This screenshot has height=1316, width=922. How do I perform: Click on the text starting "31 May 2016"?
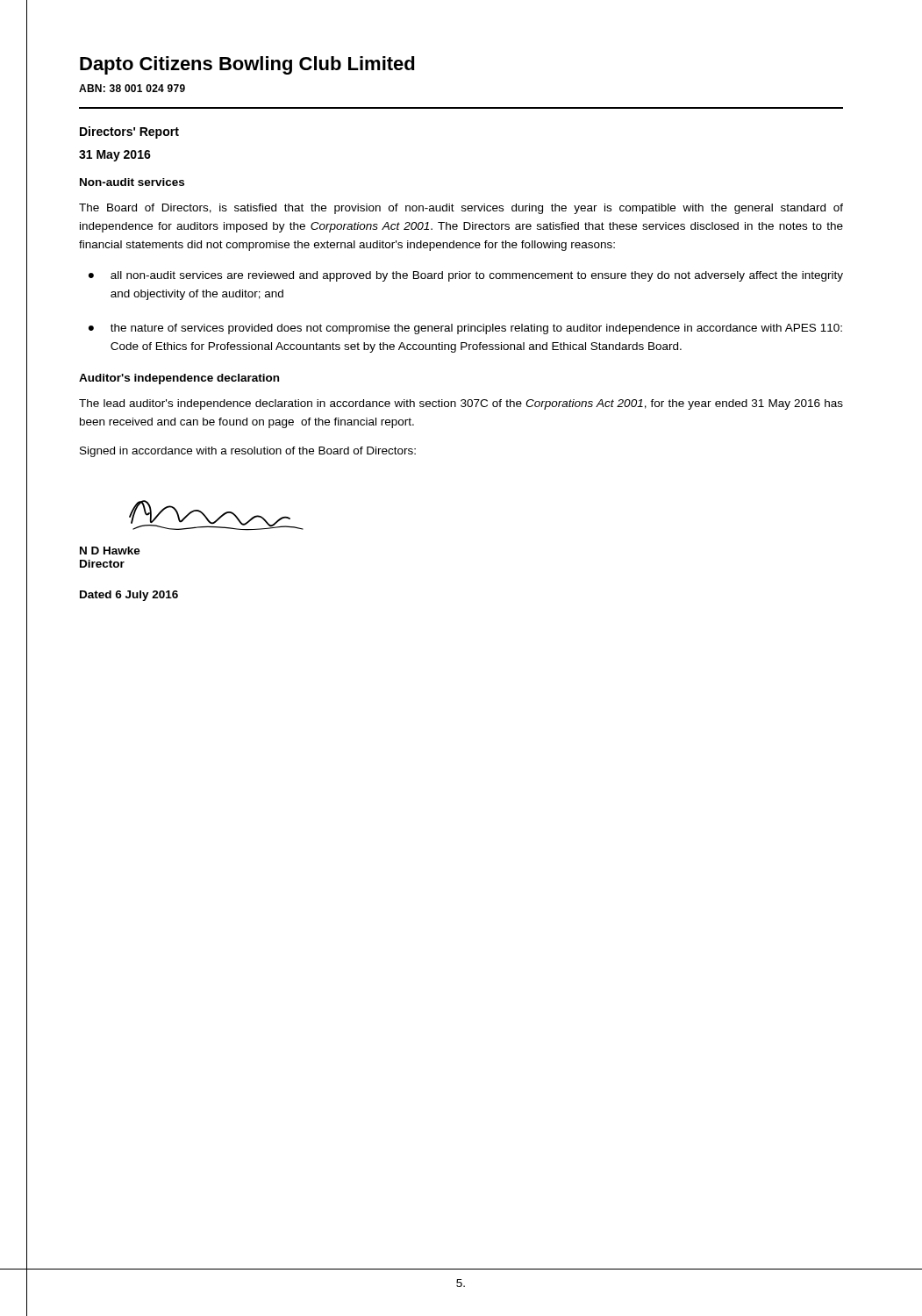pos(115,154)
